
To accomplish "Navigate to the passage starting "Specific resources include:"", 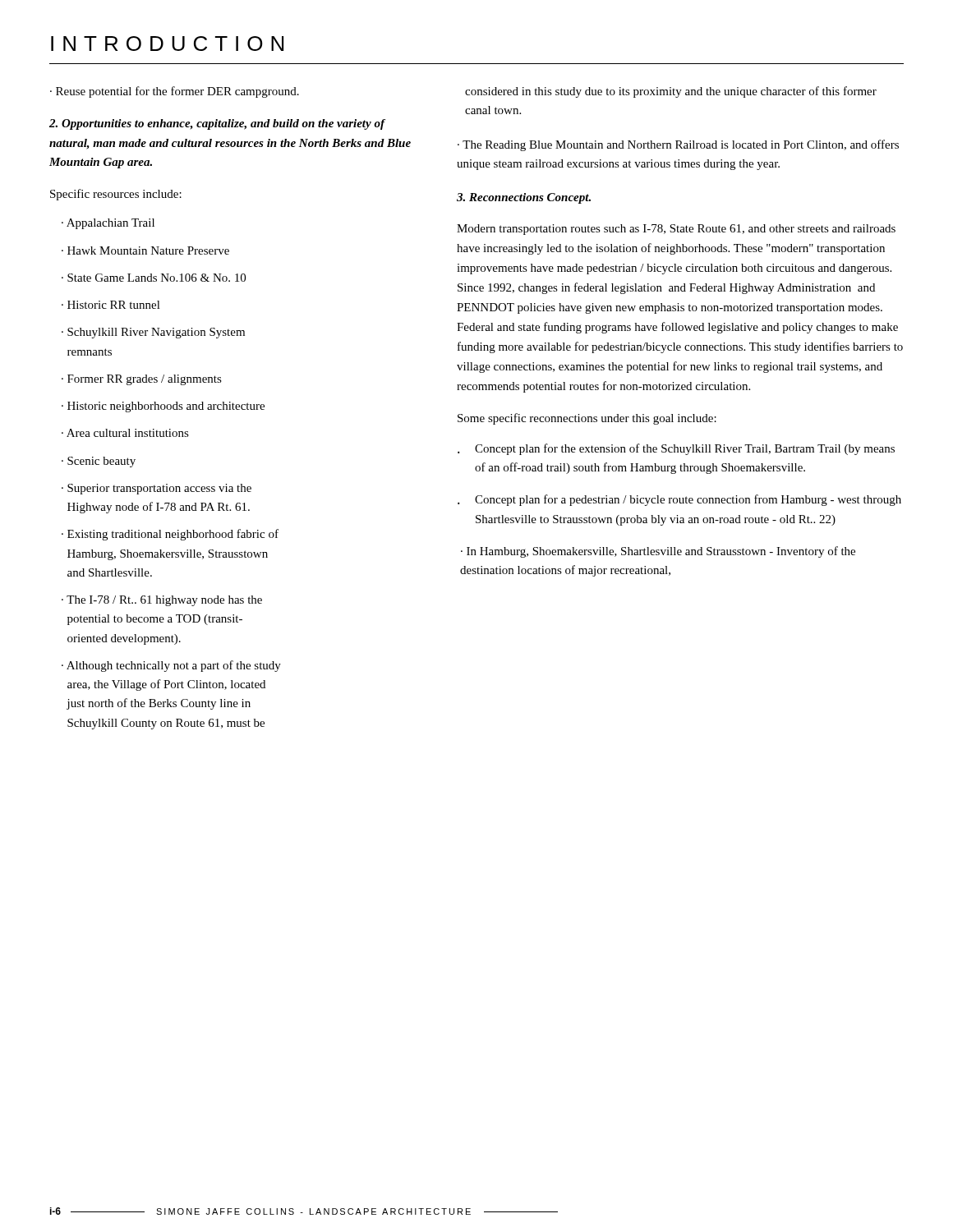I will [116, 194].
